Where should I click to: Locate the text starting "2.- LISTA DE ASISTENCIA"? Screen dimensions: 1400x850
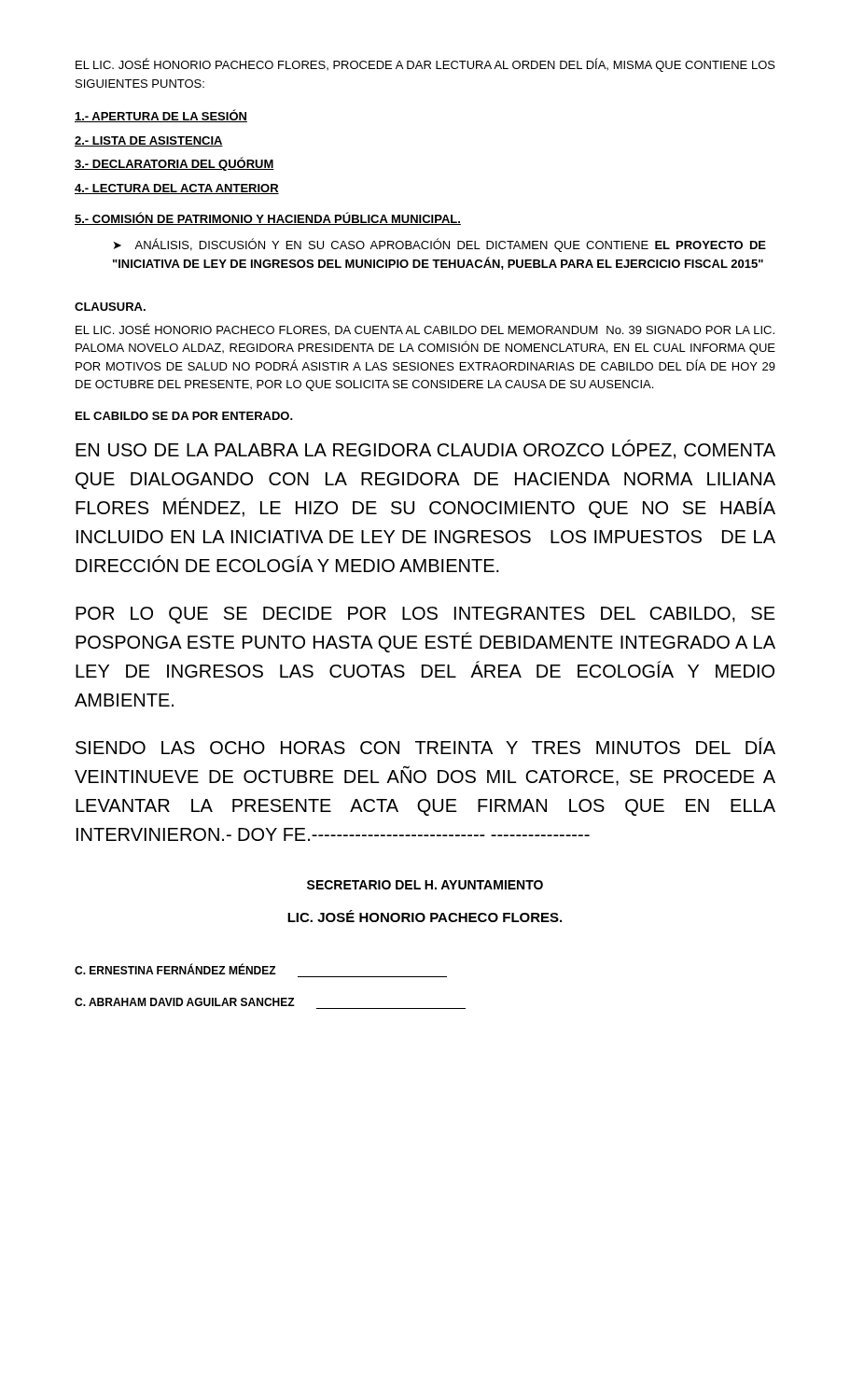(149, 140)
